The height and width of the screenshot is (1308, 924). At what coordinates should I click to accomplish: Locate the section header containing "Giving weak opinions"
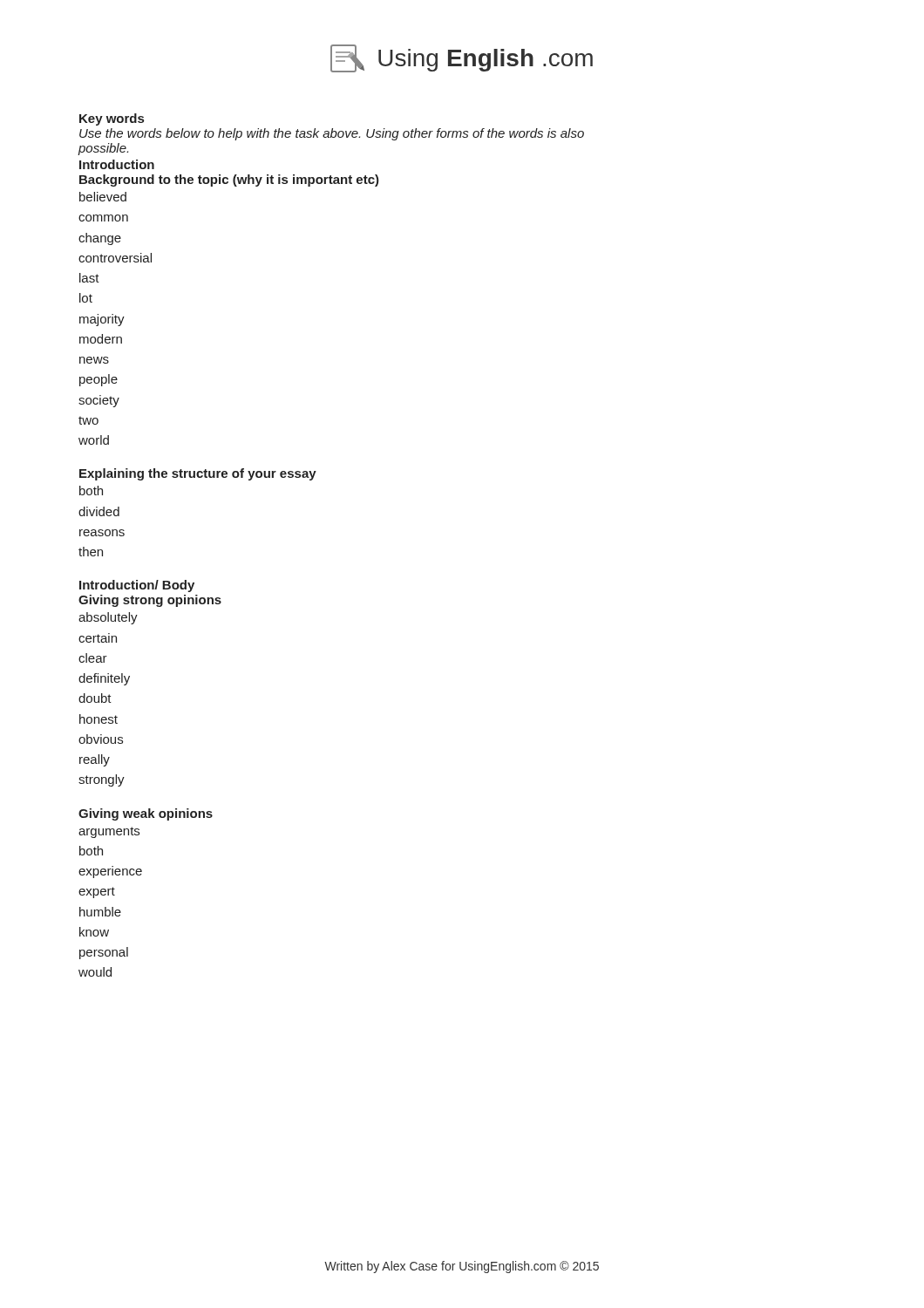pos(146,813)
